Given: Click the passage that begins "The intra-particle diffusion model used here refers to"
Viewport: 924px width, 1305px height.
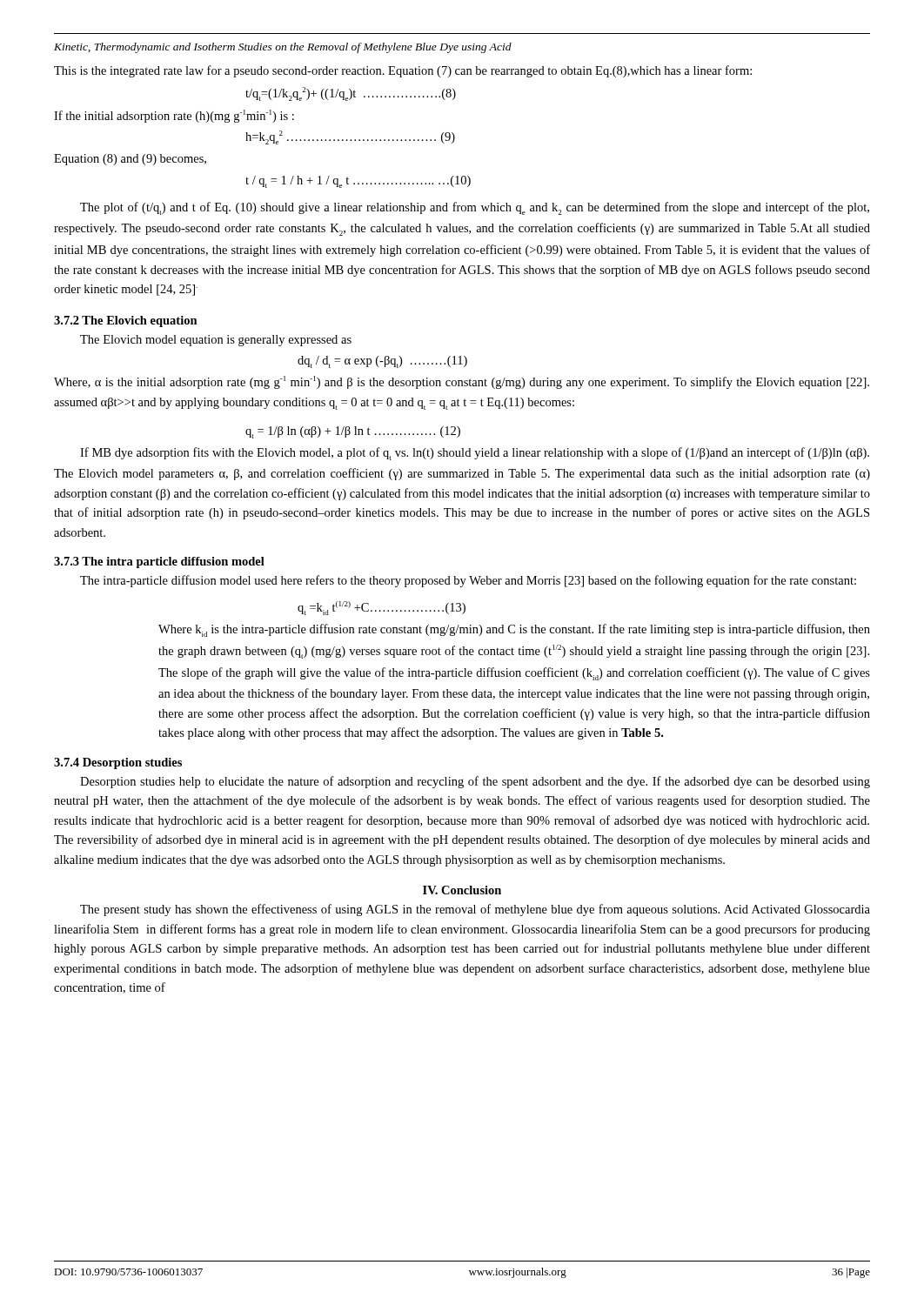Looking at the screenshot, I should [469, 581].
